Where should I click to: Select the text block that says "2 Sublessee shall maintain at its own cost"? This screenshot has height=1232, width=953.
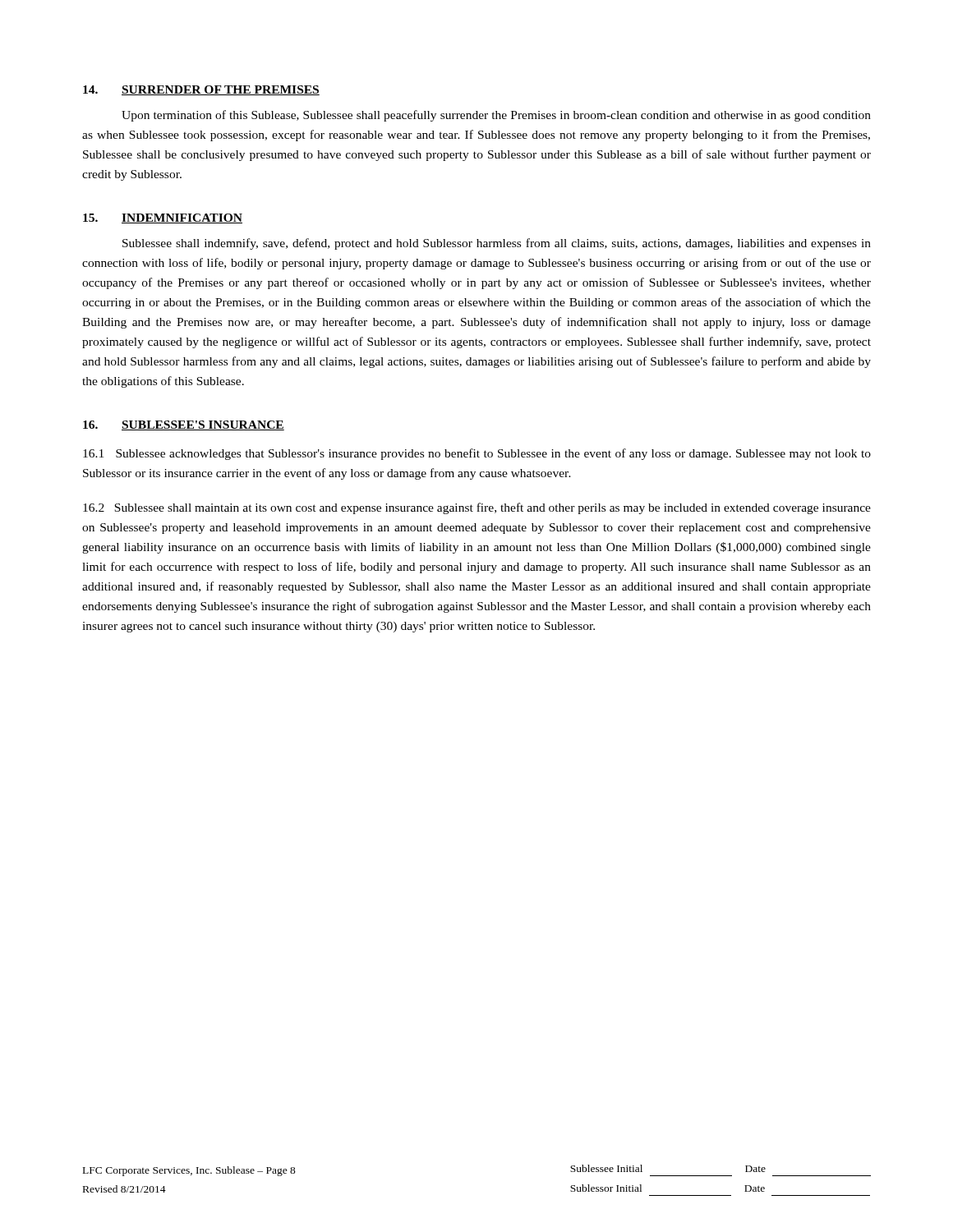(476, 566)
